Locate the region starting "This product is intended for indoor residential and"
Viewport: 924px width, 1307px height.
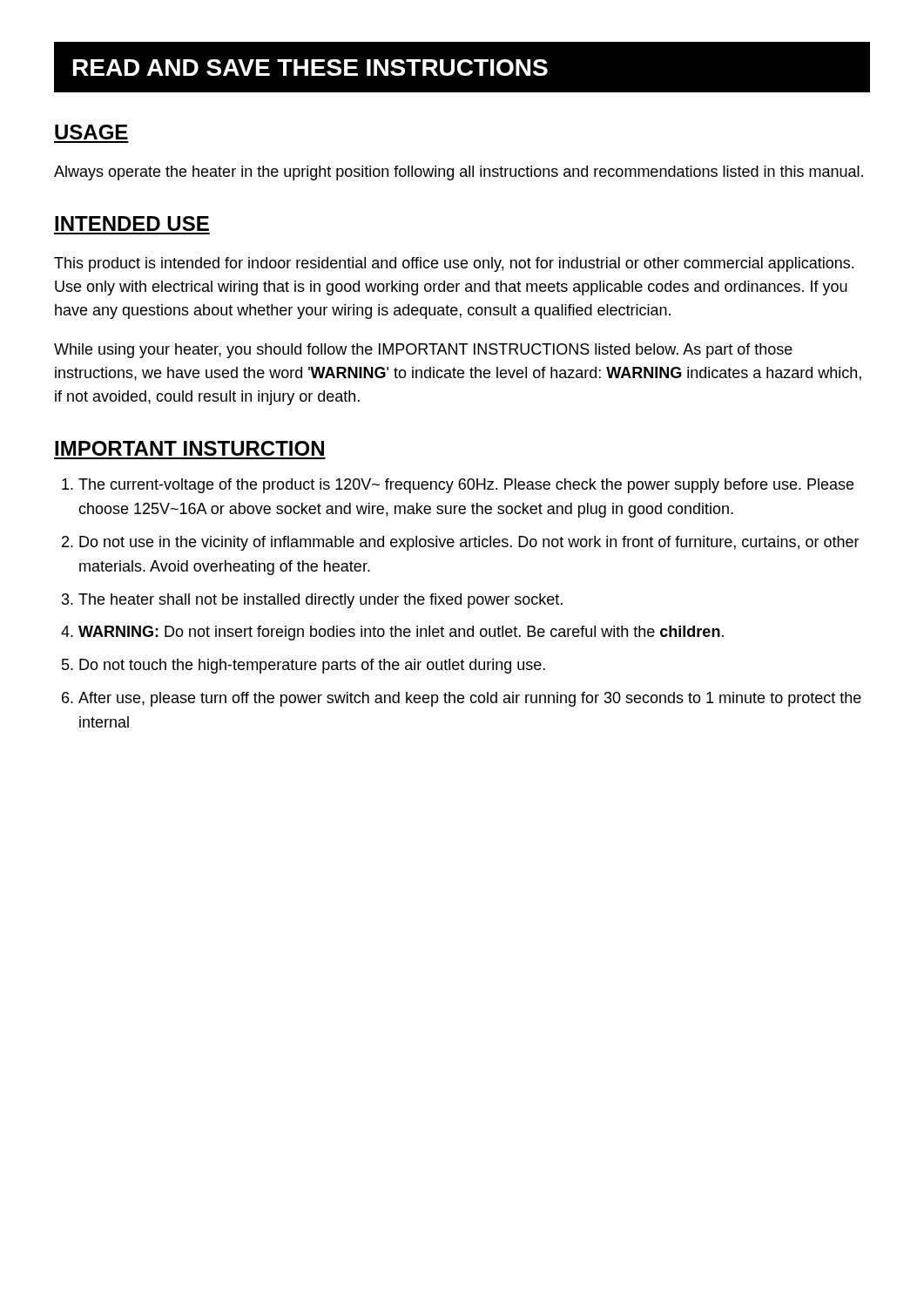[462, 287]
